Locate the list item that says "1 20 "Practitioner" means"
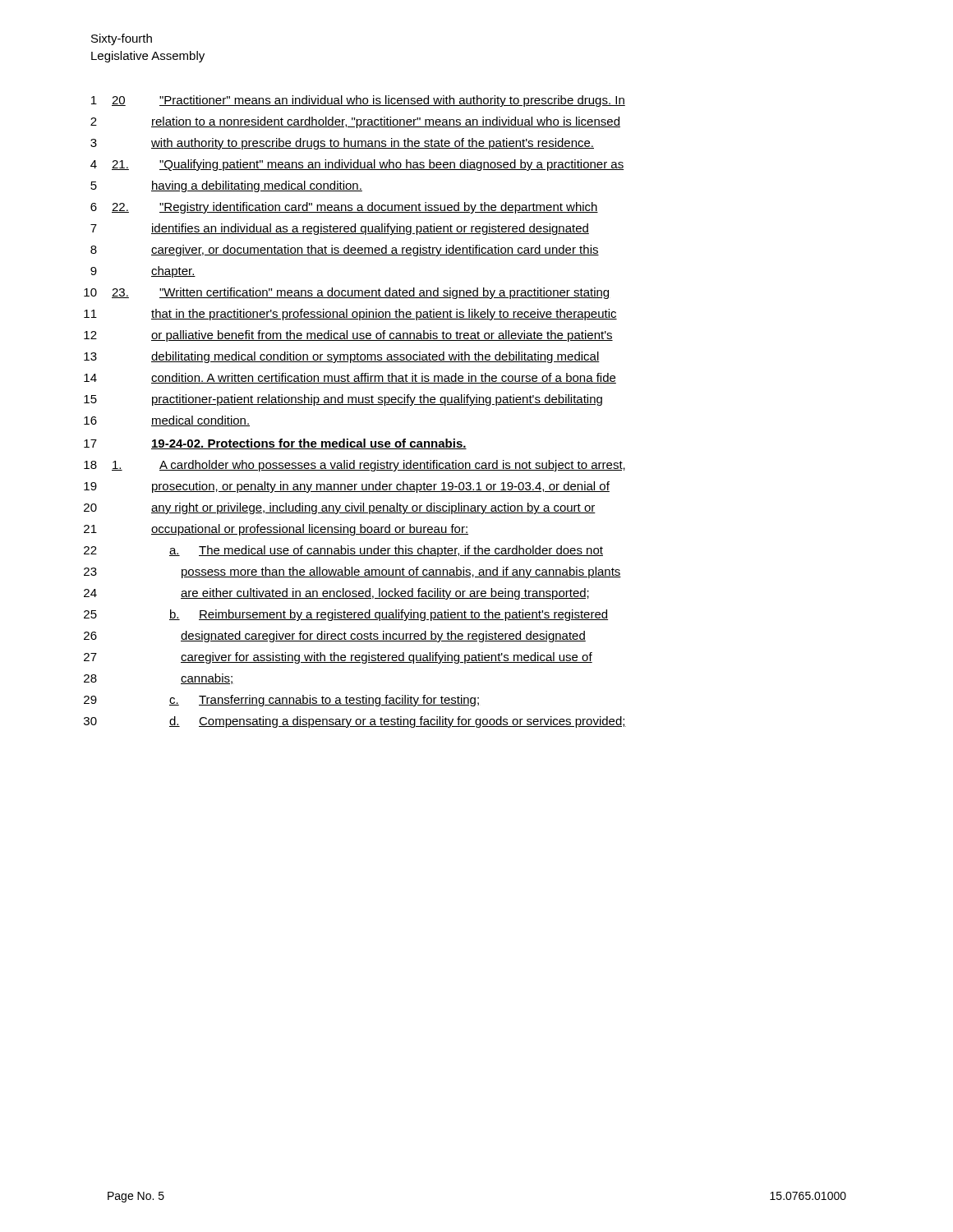 tap(476, 100)
